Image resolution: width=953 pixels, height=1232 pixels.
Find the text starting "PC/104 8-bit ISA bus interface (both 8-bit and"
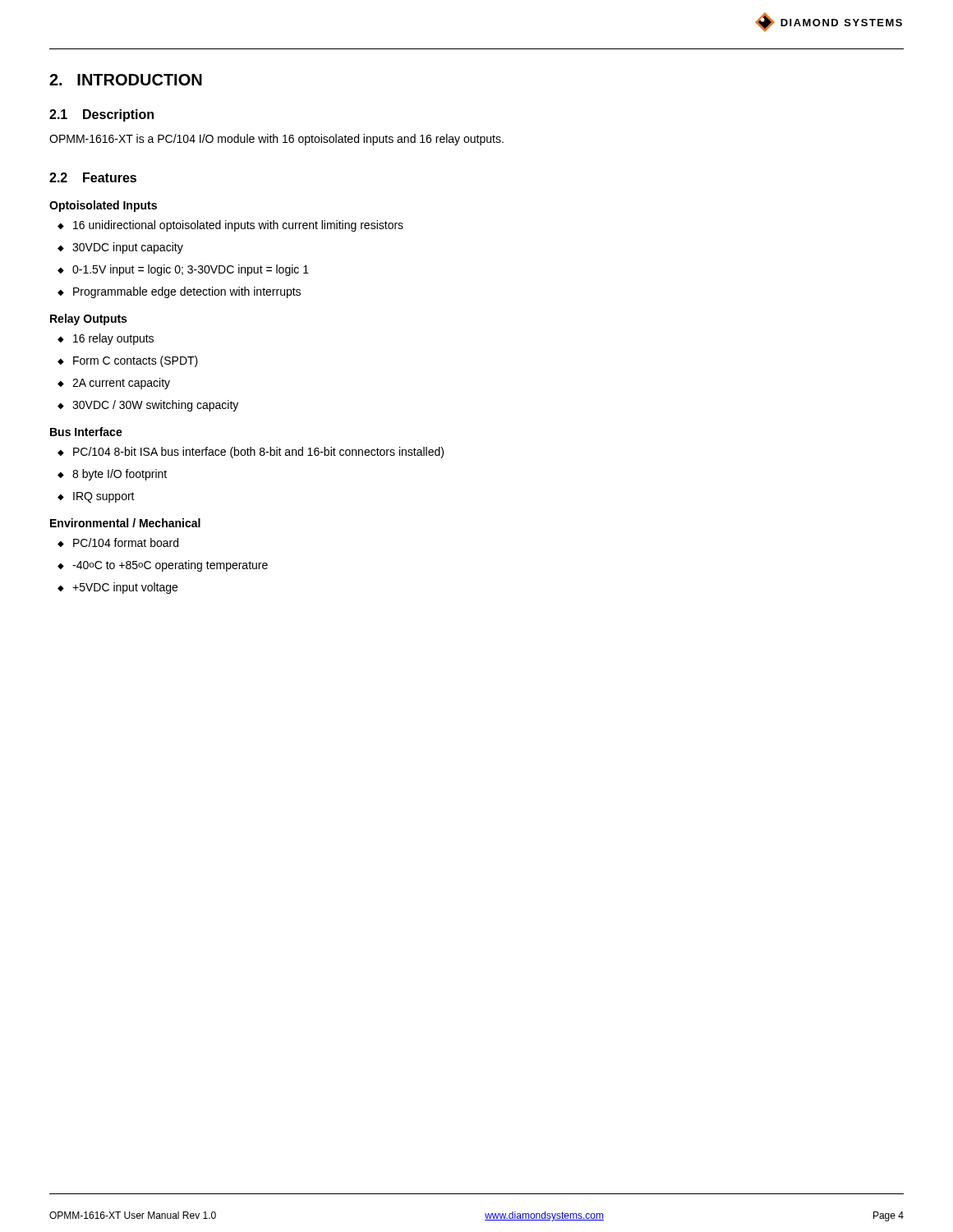click(x=258, y=452)
